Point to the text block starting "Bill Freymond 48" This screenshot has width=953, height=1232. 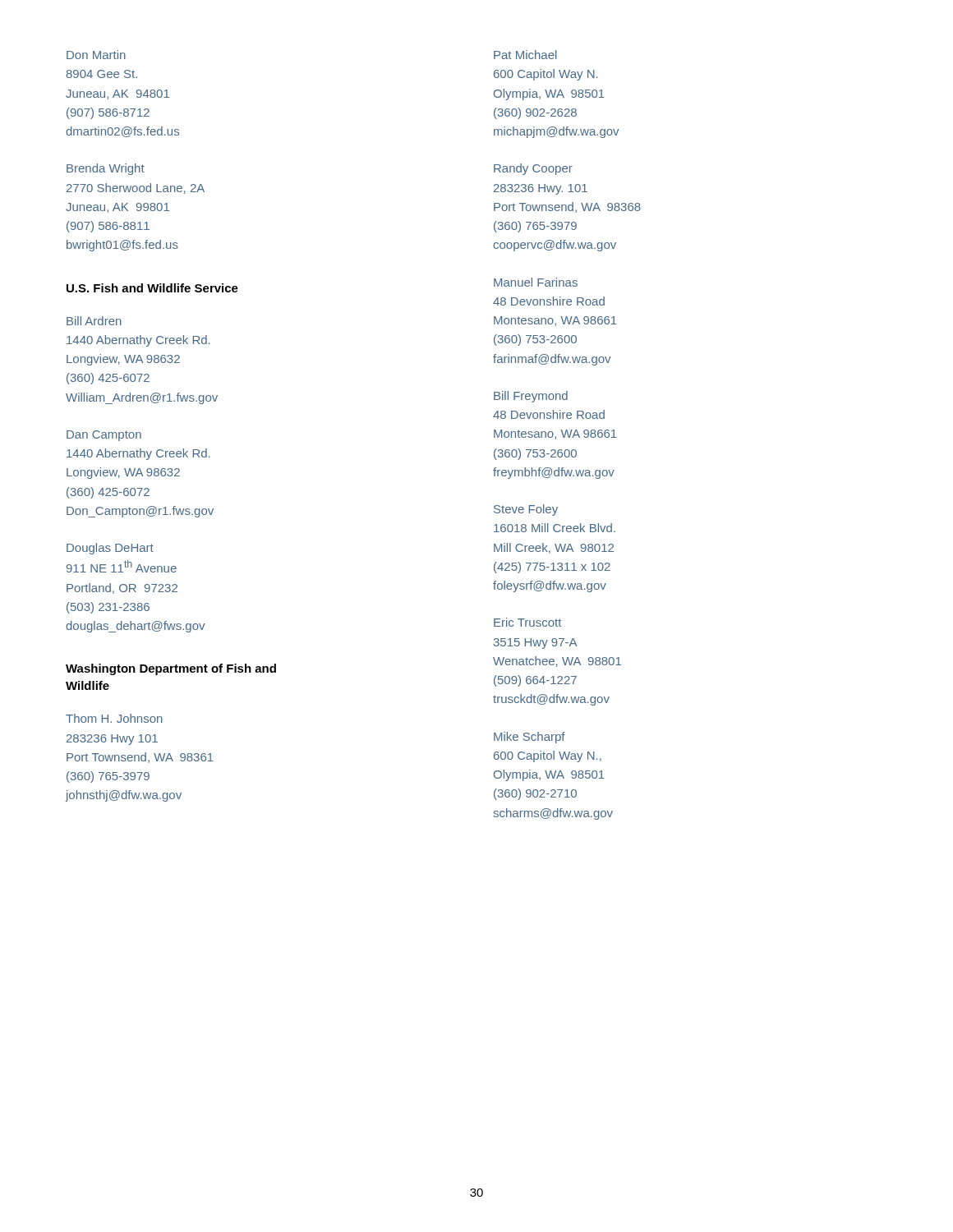555,433
